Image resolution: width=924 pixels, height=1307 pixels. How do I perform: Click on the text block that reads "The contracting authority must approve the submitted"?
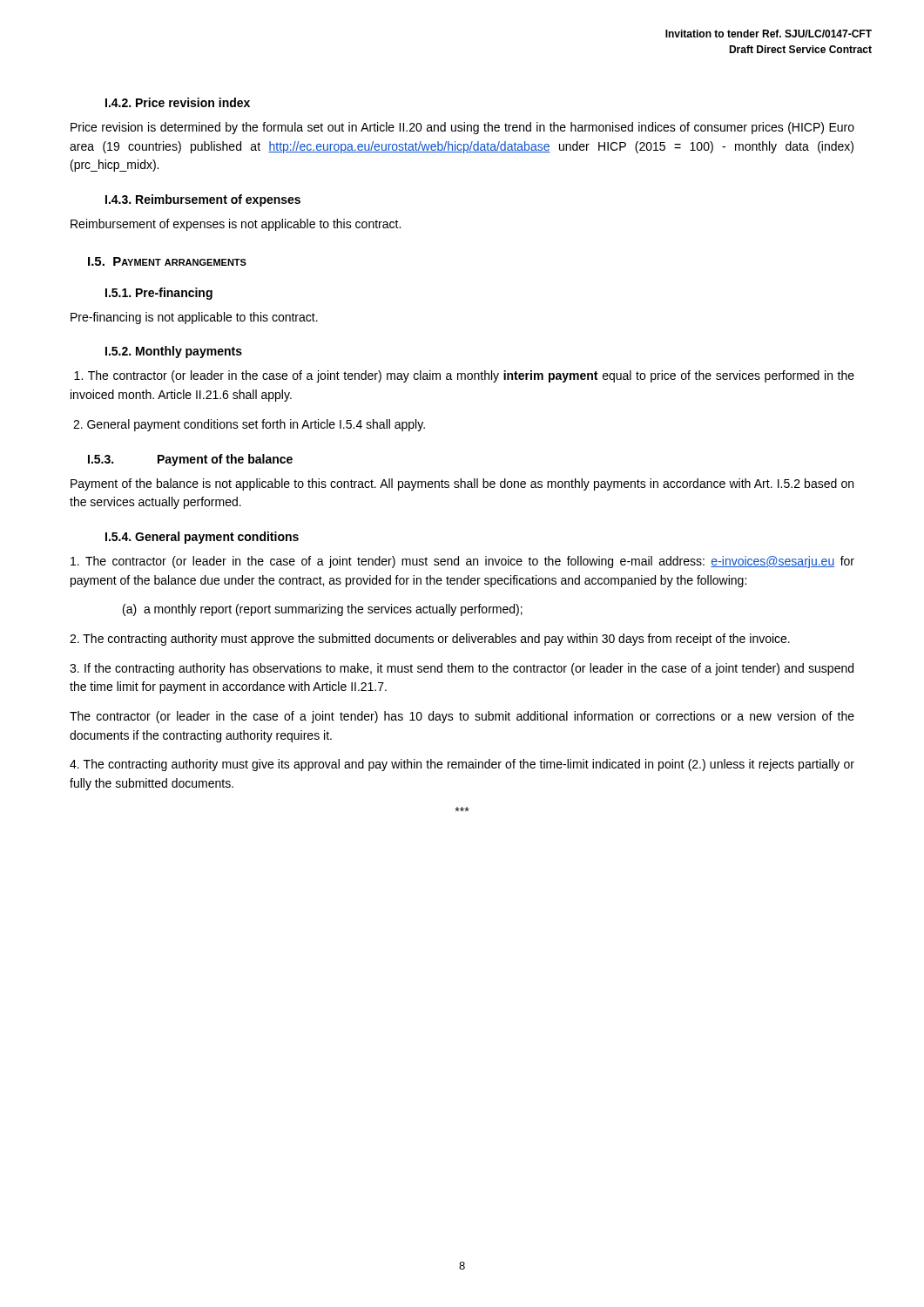point(430,639)
